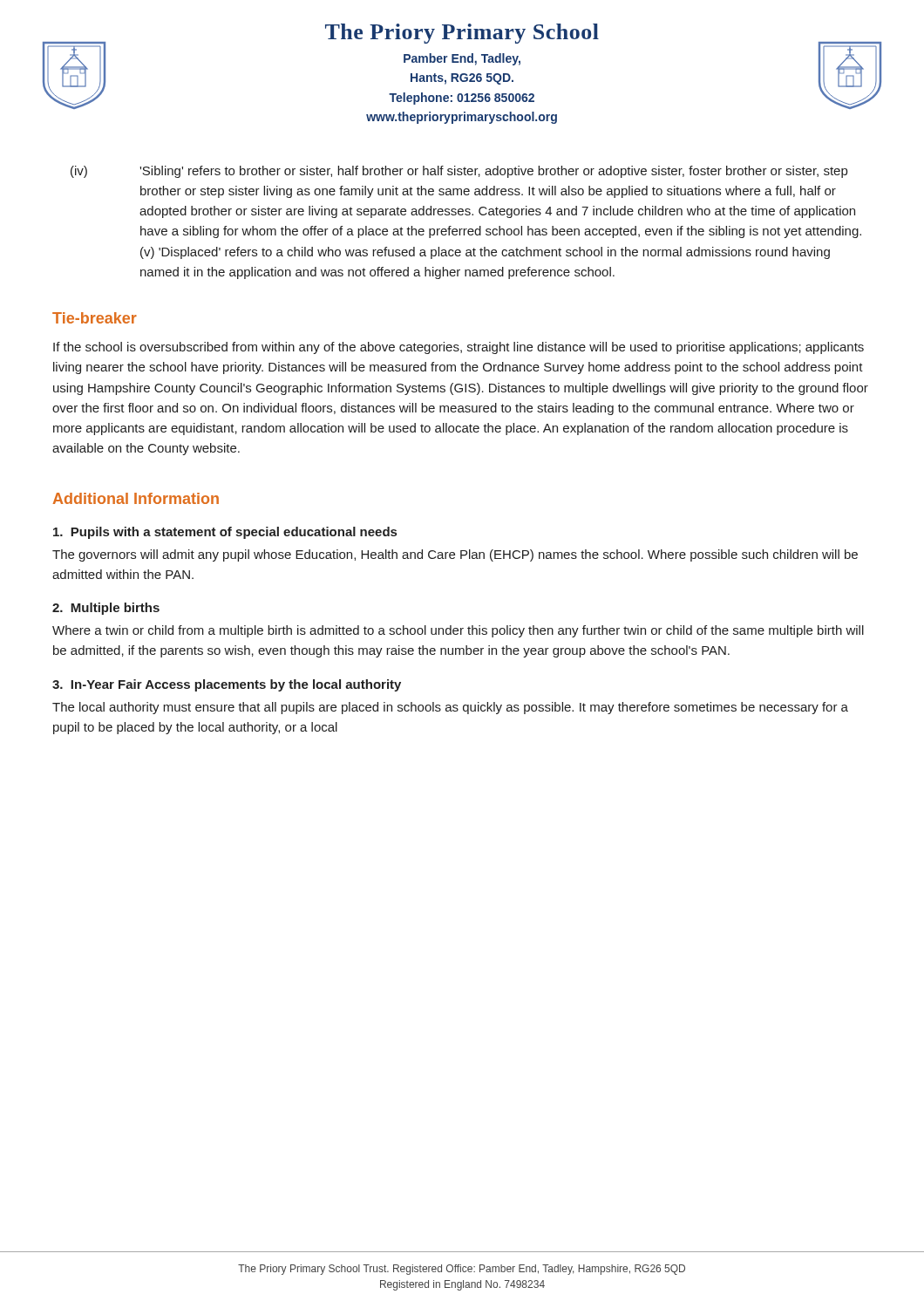
Task: Find the block starting "The local authority must ensure that"
Action: [x=450, y=717]
